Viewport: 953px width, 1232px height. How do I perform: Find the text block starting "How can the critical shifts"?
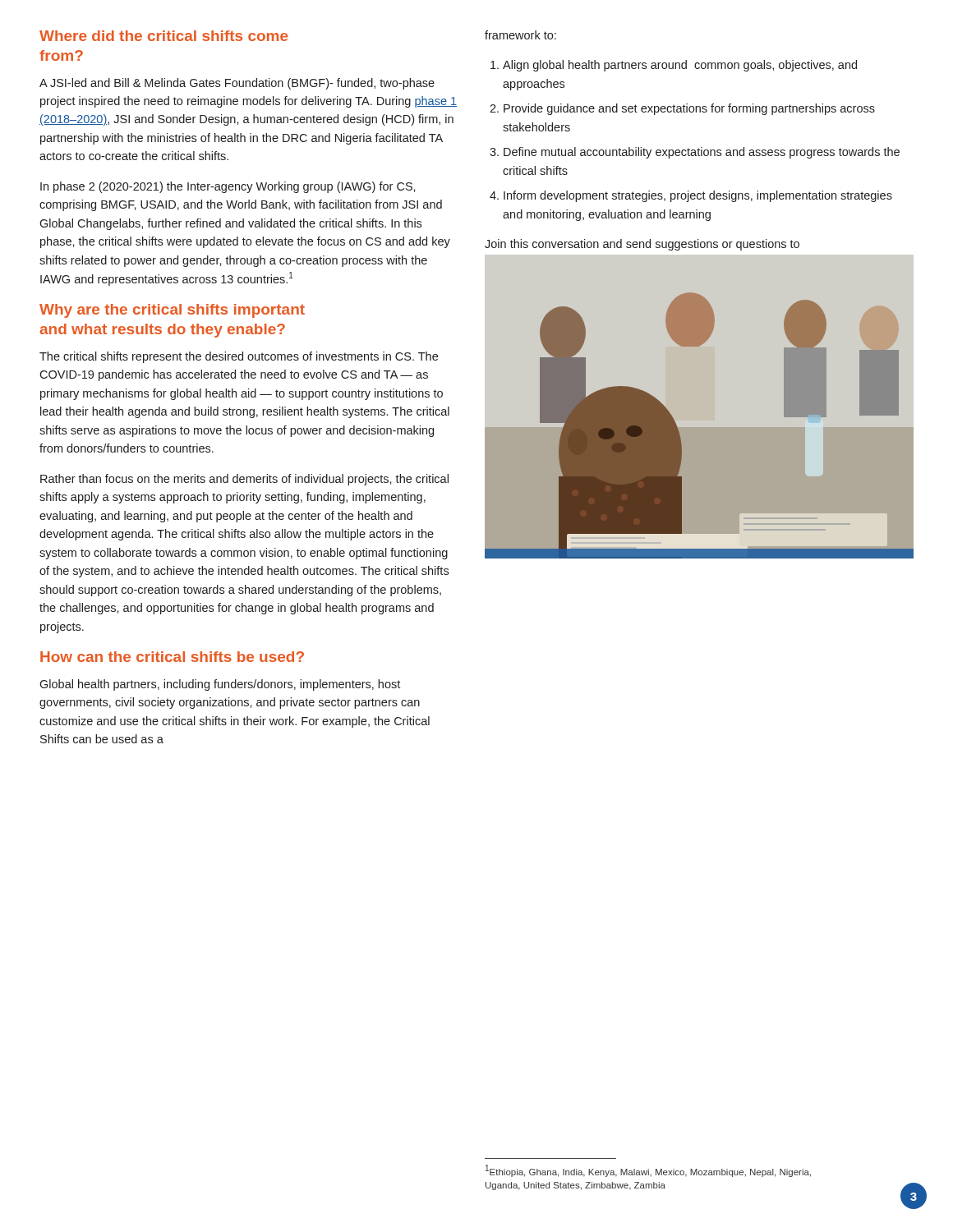(172, 657)
